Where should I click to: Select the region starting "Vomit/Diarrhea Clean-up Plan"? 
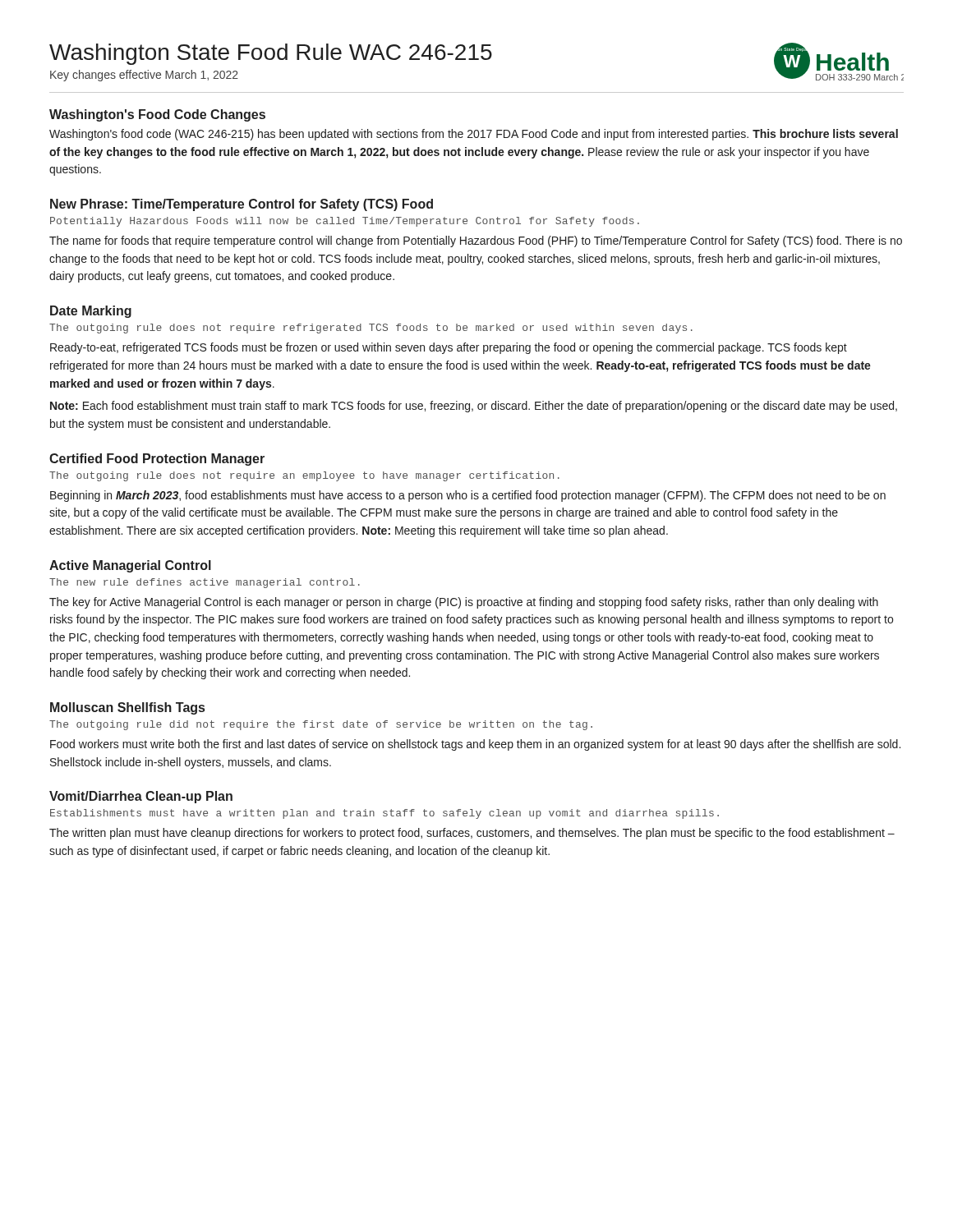141,797
